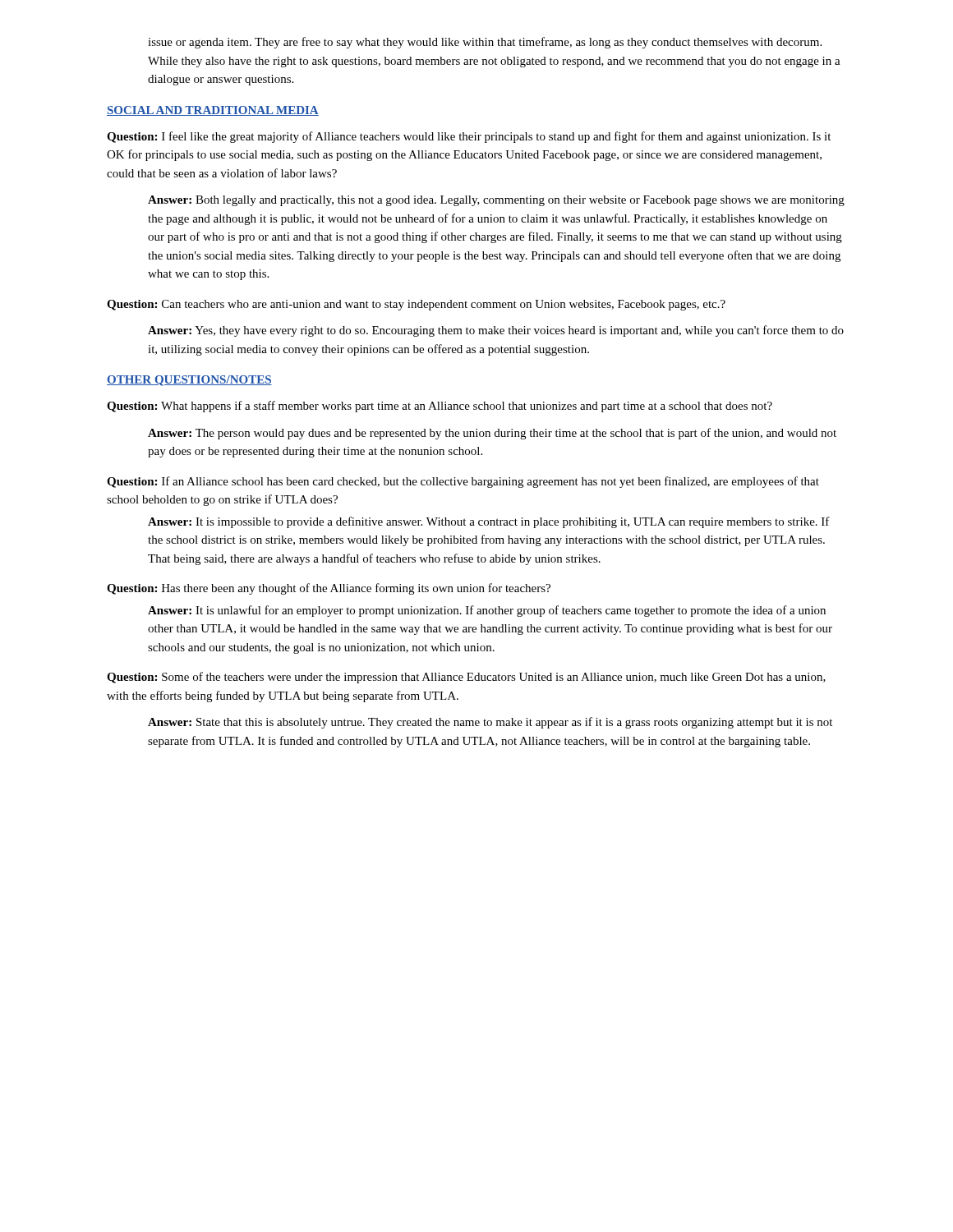Select the element starting "Answer: The person would pay dues and be"
The height and width of the screenshot is (1232, 953).
492,442
